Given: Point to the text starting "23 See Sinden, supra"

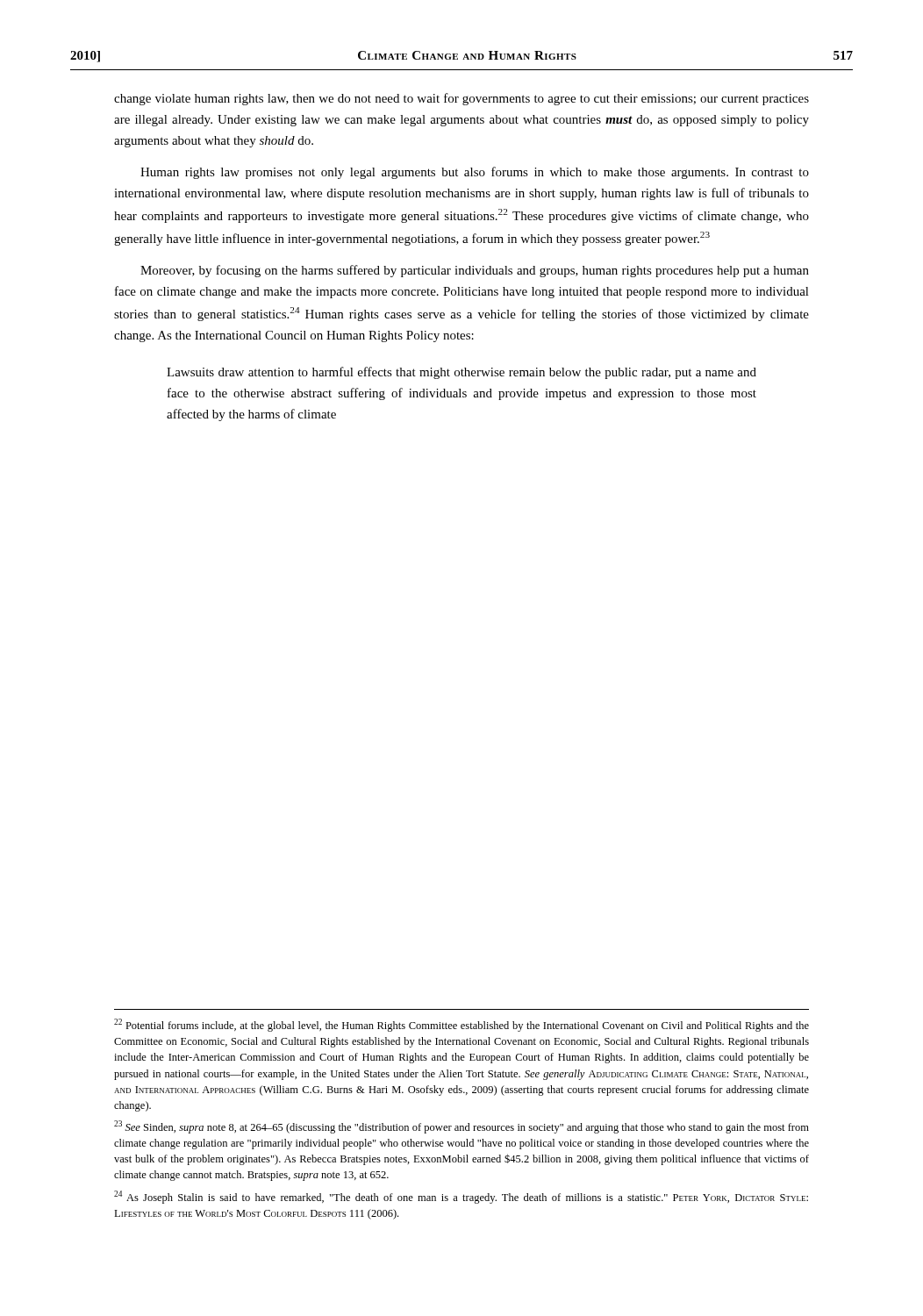Looking at the screenshot, I should coord(462,1150).
